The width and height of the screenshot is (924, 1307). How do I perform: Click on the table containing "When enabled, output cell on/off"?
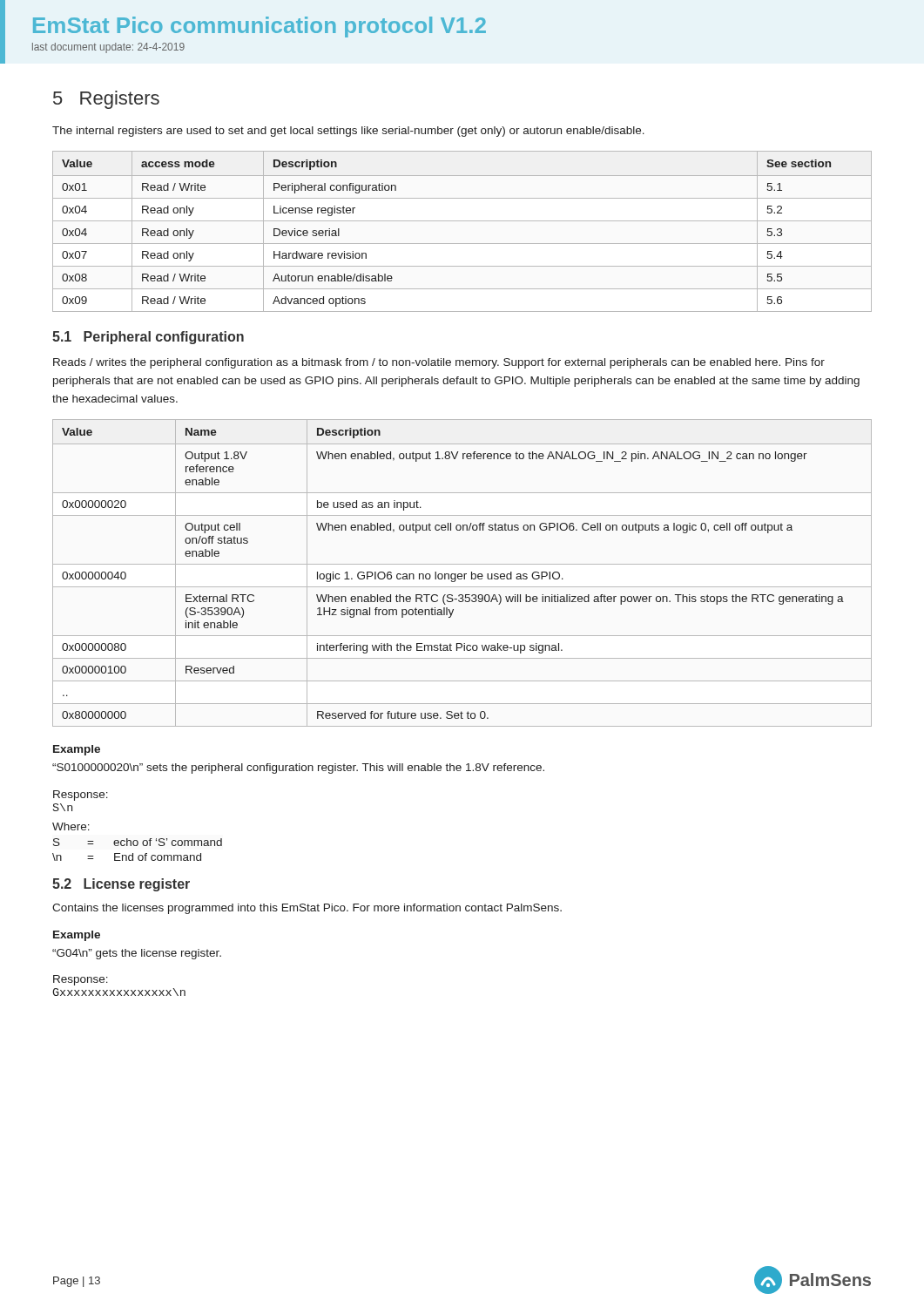(x=462, y=573)
